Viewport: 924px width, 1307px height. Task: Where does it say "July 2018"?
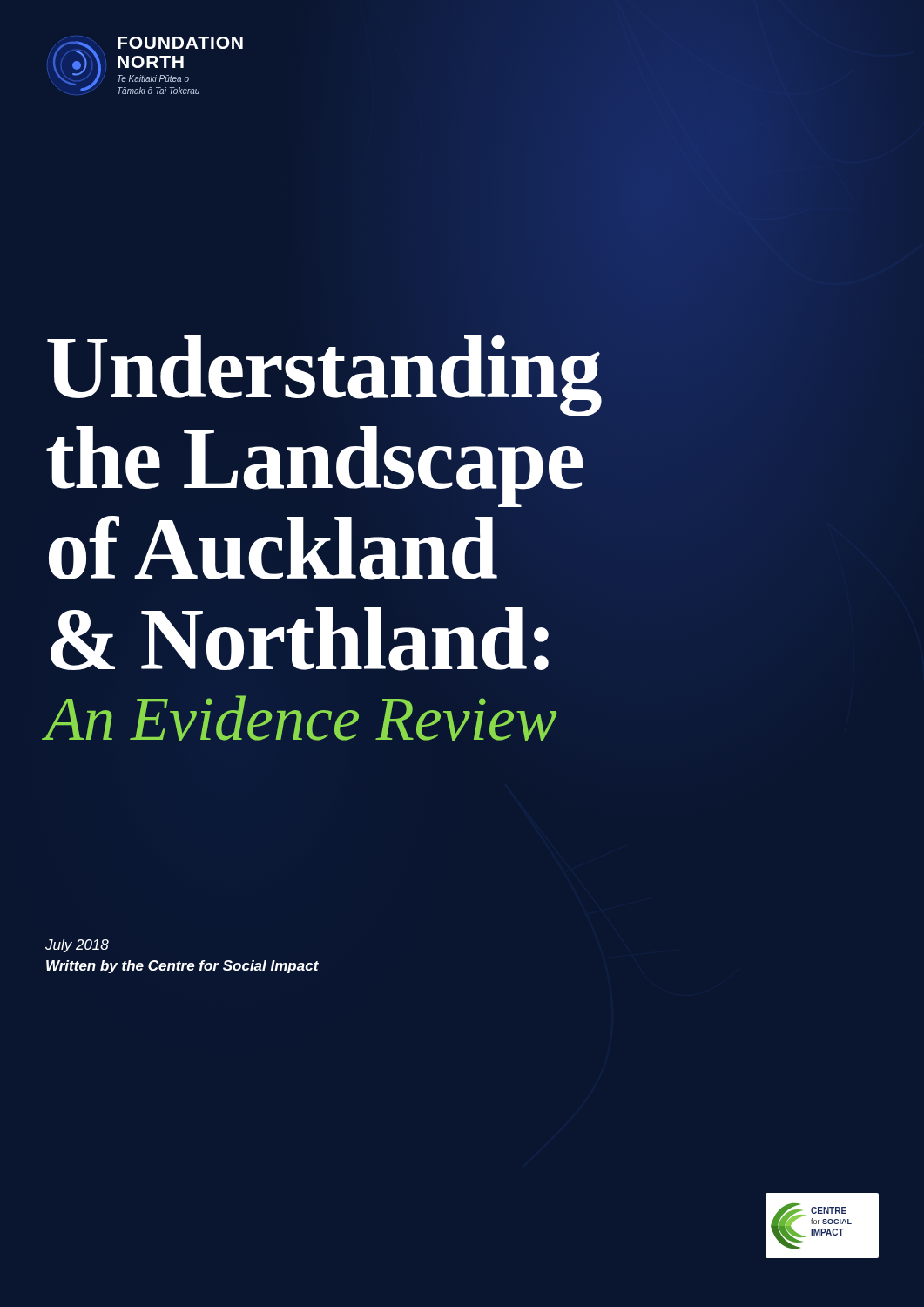(x=77, y=945)
